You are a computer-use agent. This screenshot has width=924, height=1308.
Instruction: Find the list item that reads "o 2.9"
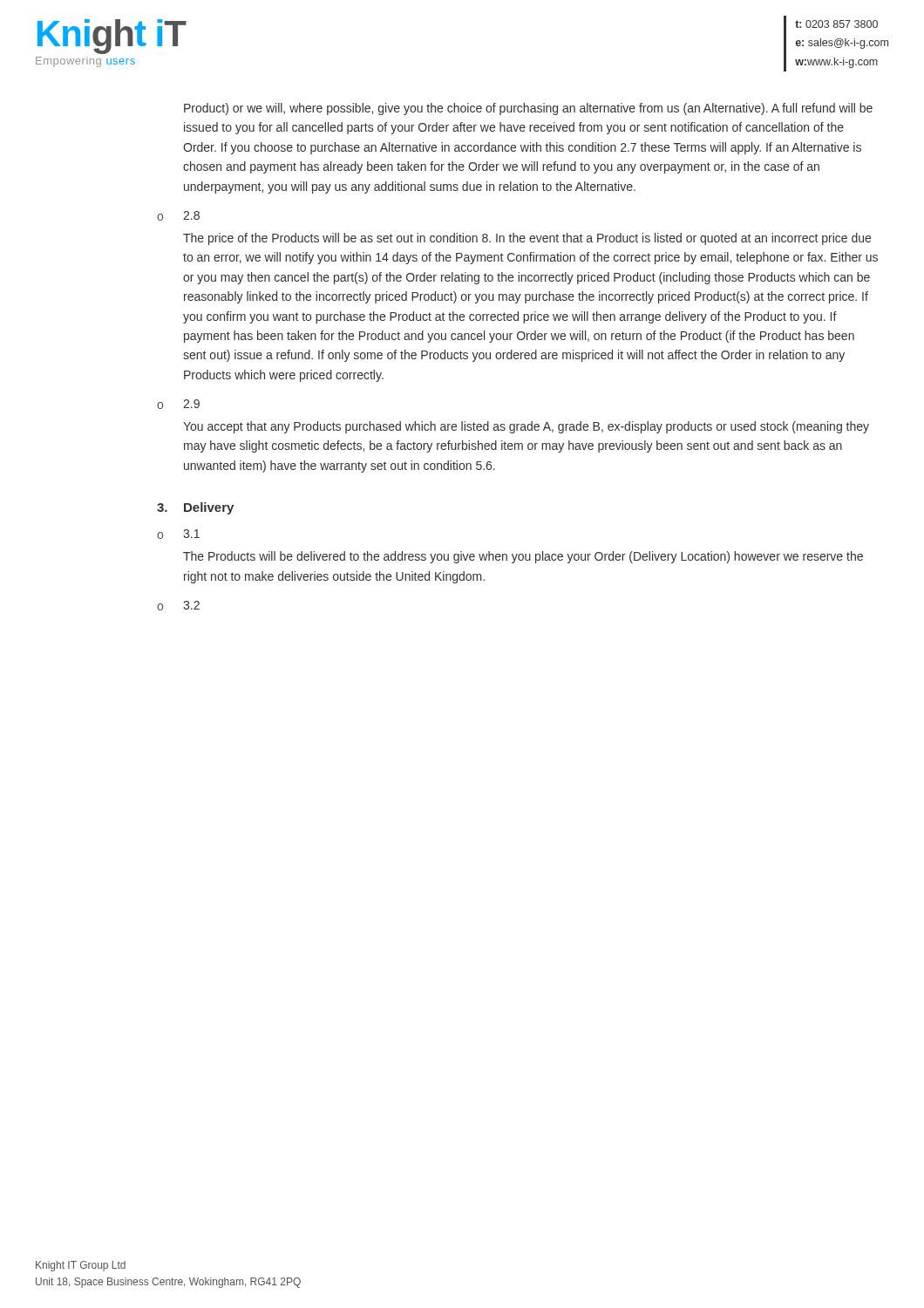click(178, 404)
